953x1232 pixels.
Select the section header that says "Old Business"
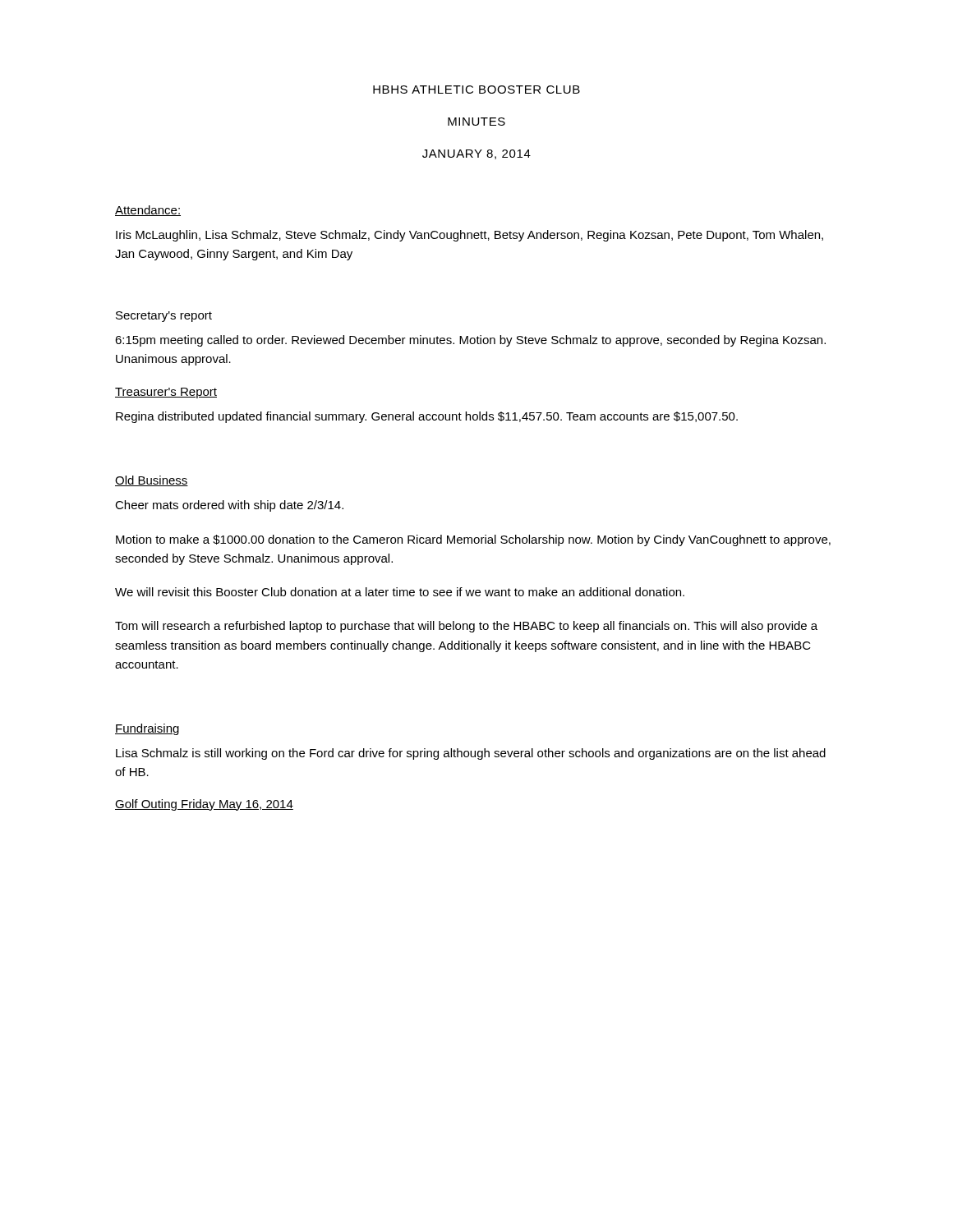tap(151, 480)
